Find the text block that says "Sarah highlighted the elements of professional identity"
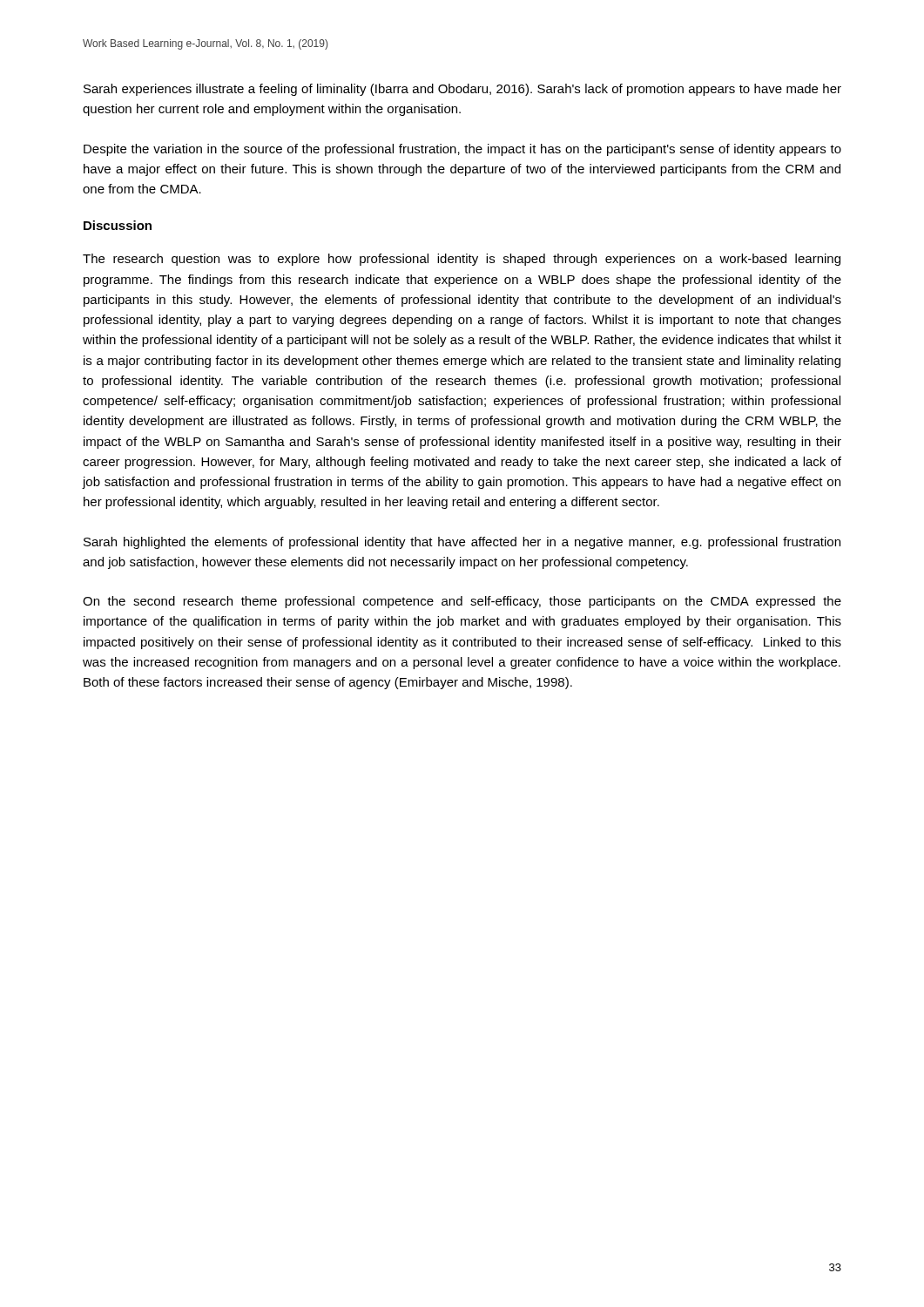924x1307 pixels. click(x=462, y=551)
